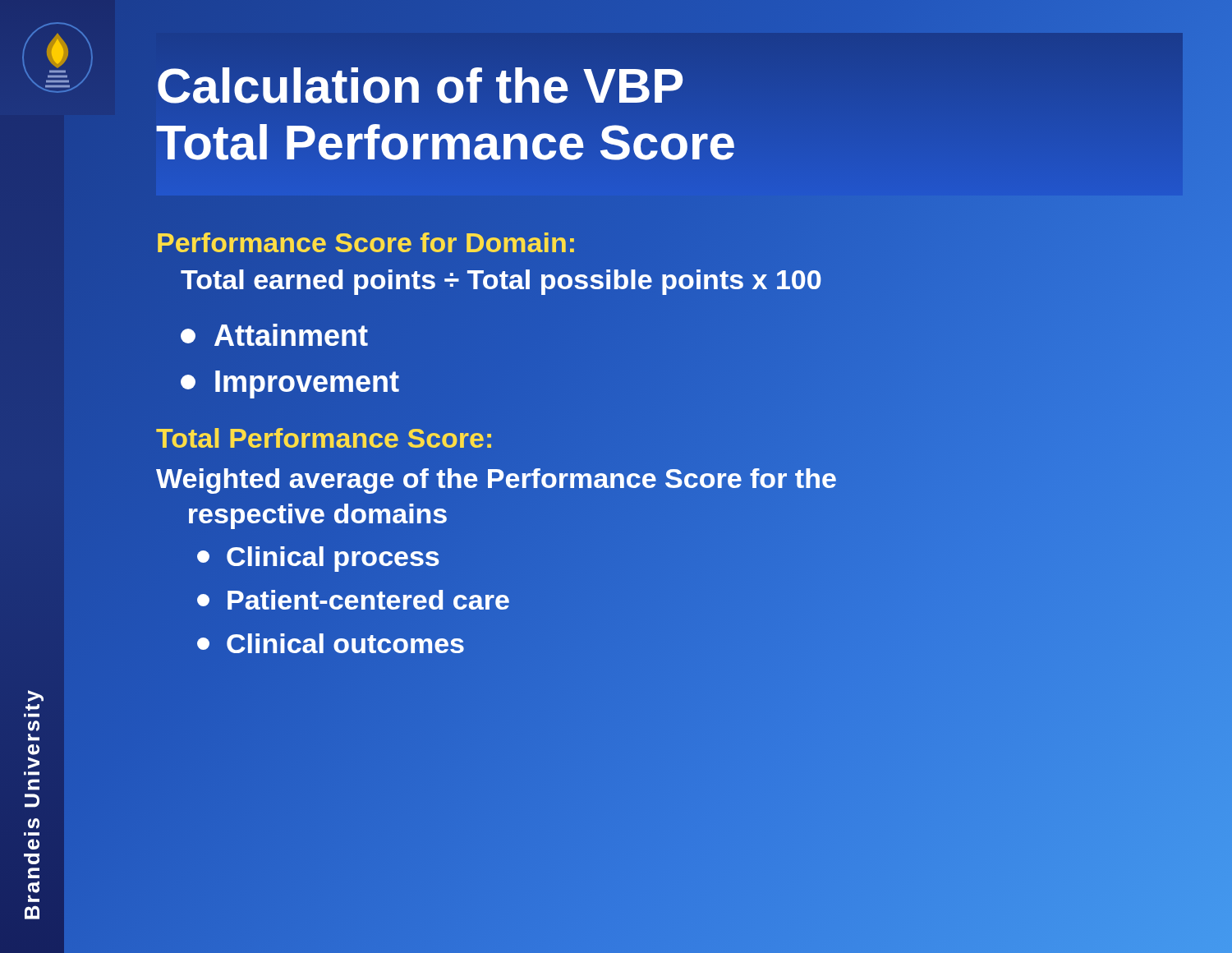Screen dimensions: 953x1232
Task: Point to "Clinical outcomes"
Action: (331, 644)
